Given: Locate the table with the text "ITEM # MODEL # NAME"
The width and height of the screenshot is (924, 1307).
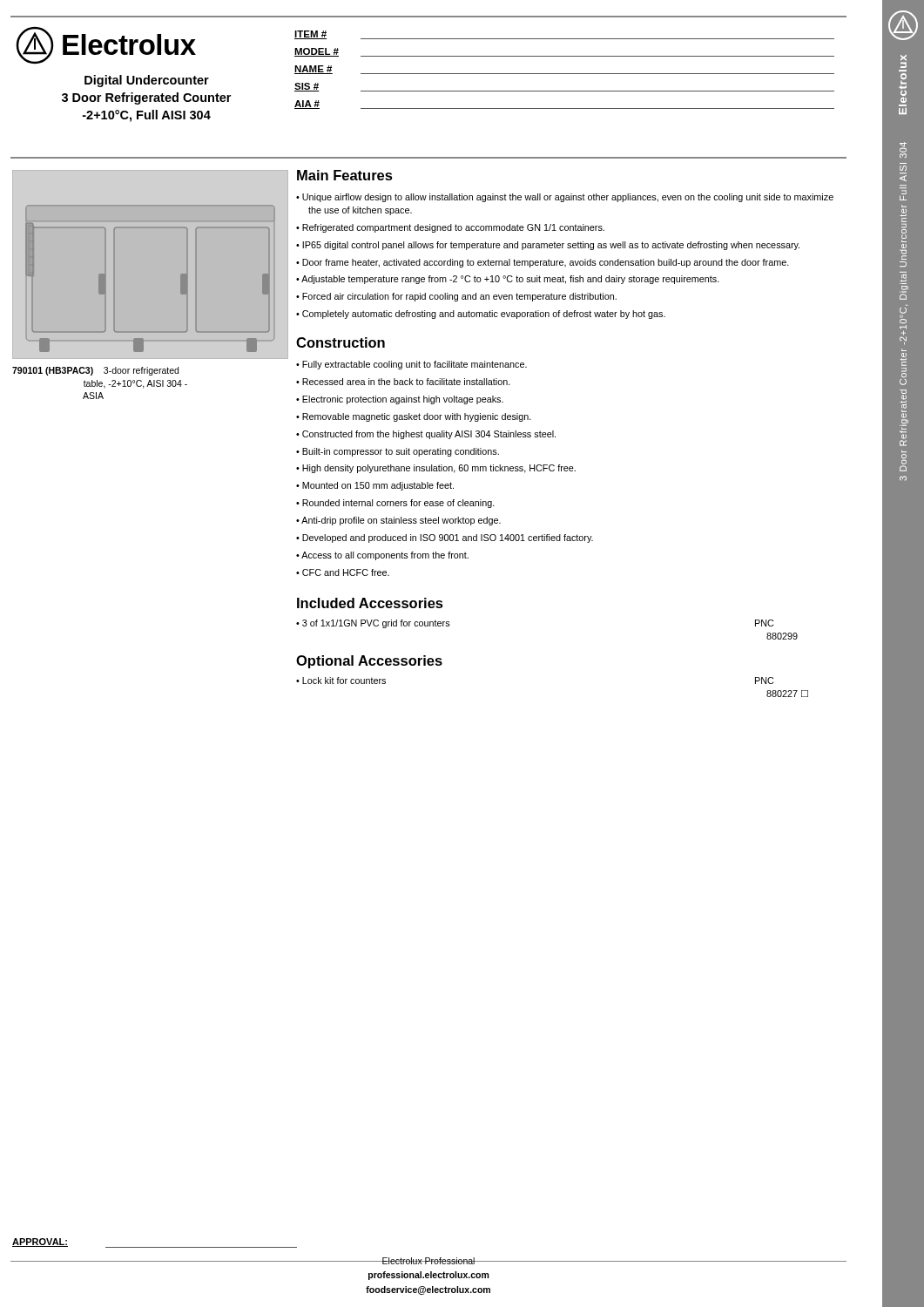Looking at the screenshot, I should click(564, 71).
